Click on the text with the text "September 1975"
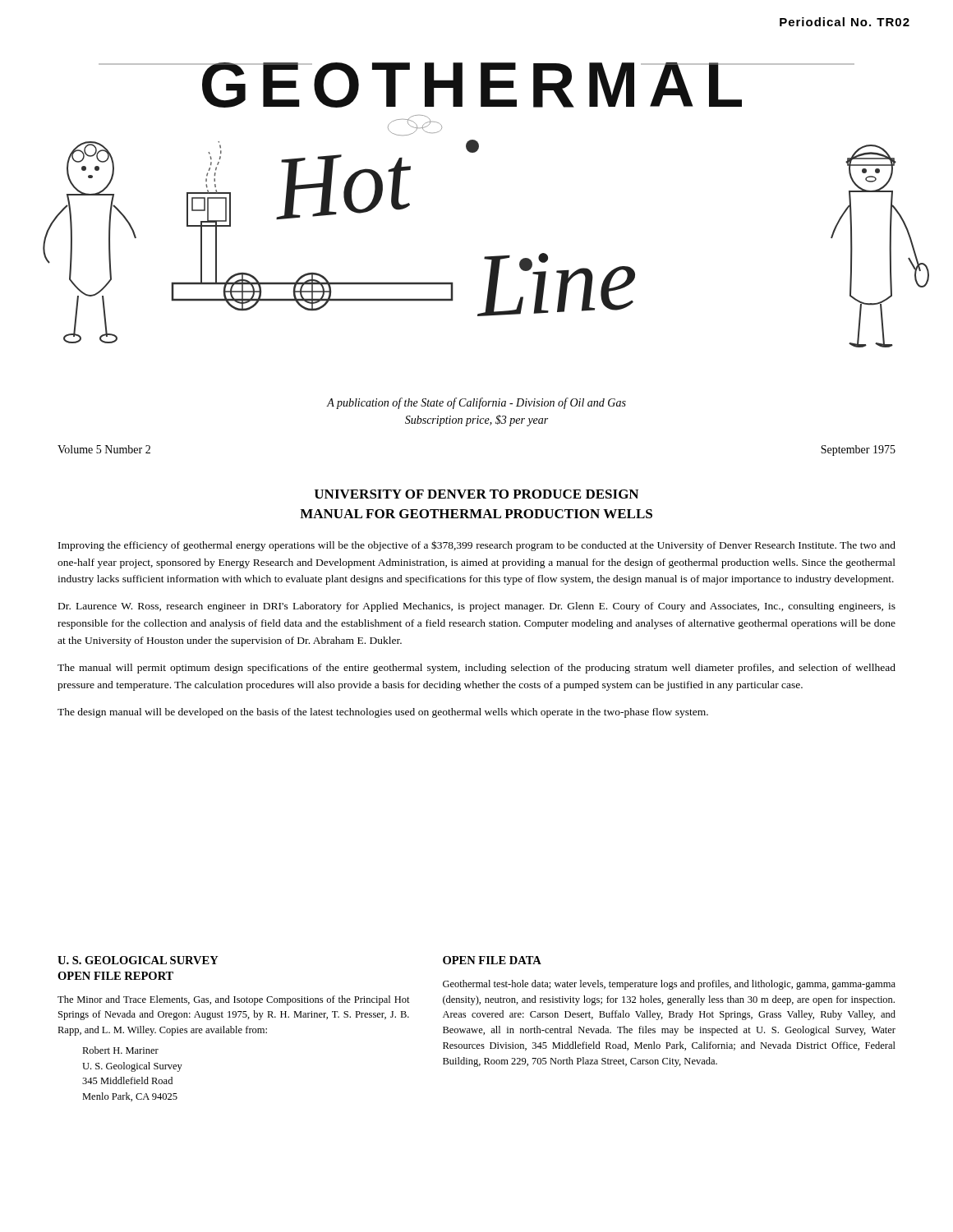 pyautogui.click(x=858, y=450)
